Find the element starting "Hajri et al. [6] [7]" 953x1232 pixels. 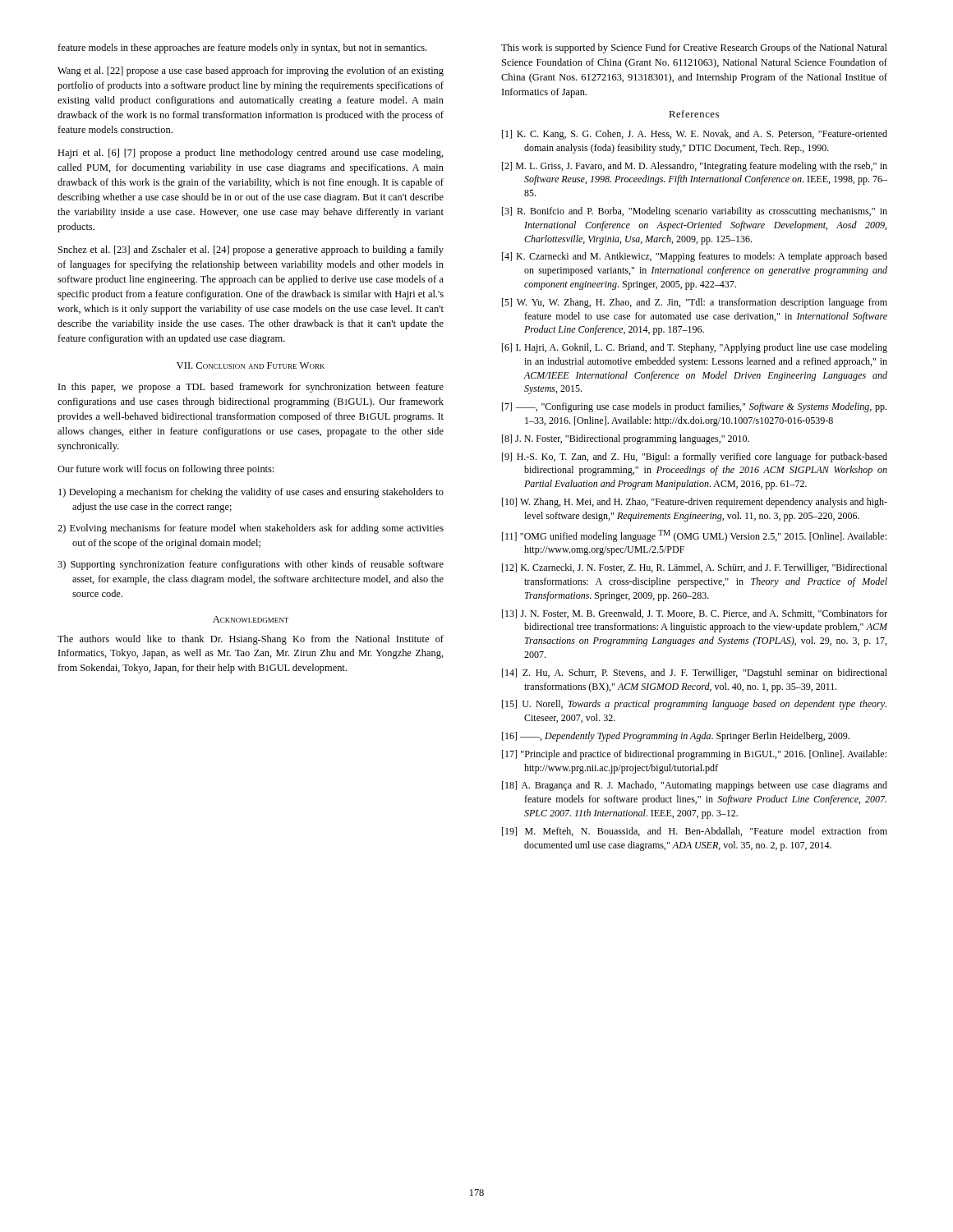251,190
